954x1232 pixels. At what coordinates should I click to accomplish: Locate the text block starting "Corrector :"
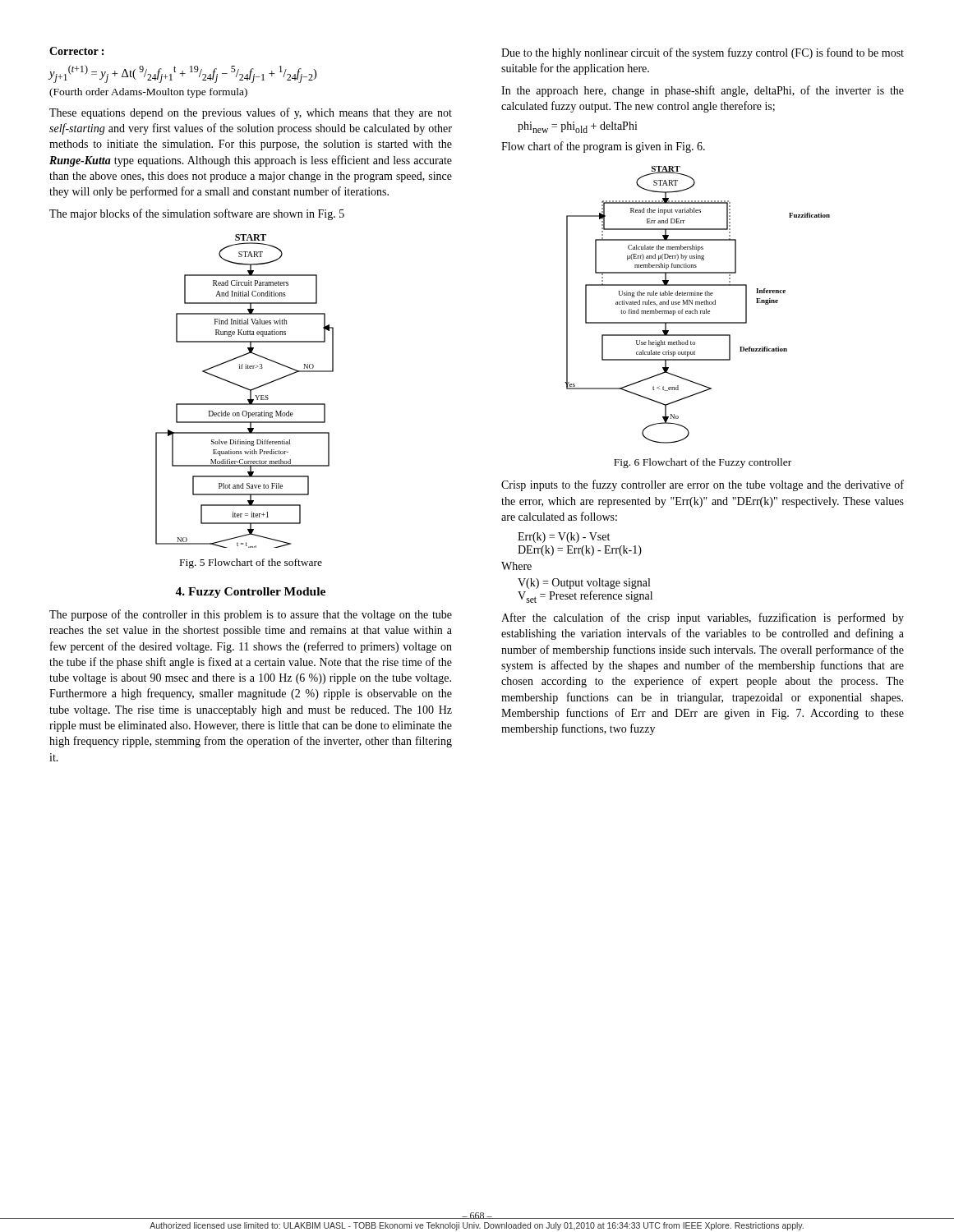click(77, 51)
